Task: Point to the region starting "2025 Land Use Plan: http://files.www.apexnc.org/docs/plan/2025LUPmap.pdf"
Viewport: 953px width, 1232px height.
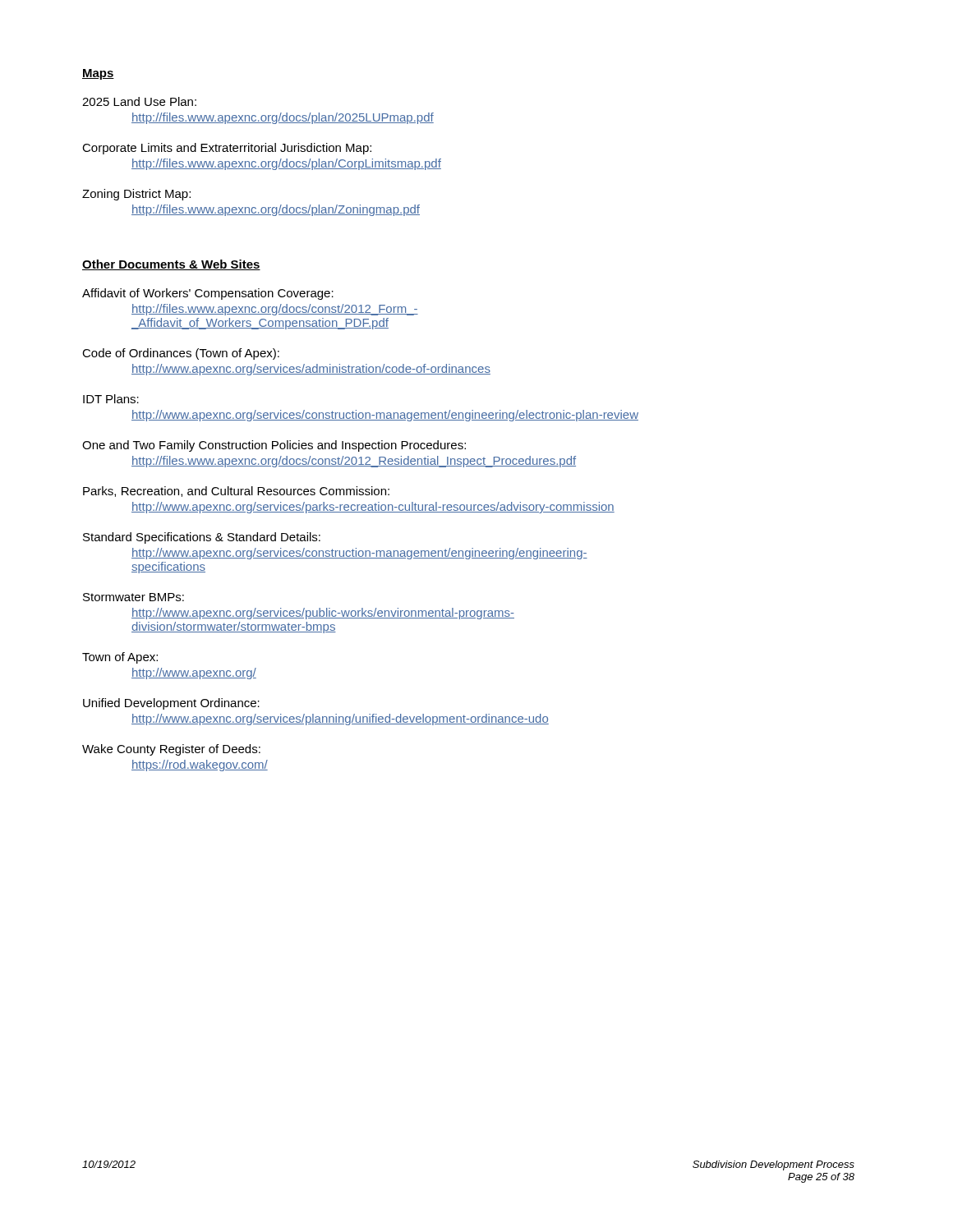Action: coord(139,101)
